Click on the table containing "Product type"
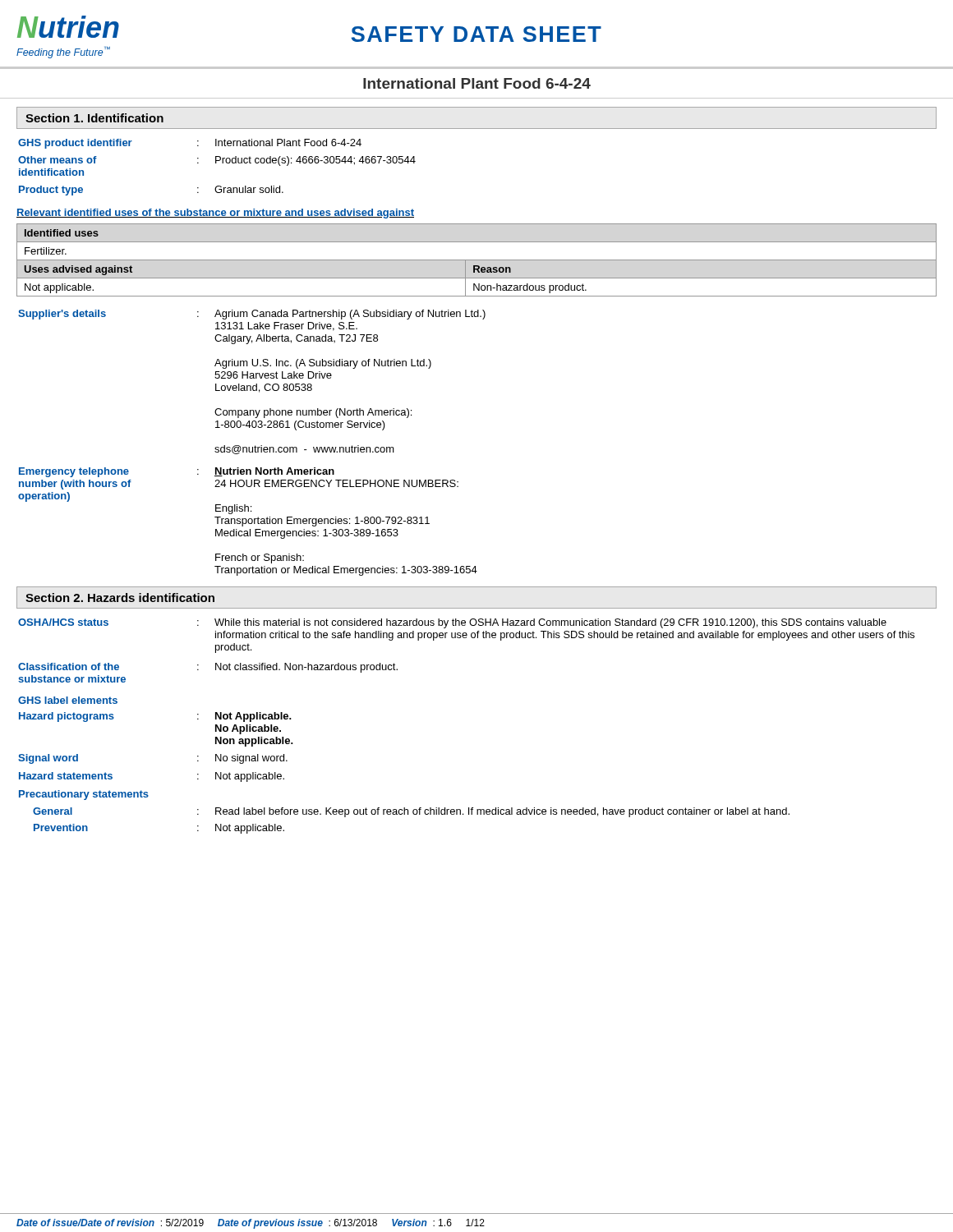 coord(476,166)
